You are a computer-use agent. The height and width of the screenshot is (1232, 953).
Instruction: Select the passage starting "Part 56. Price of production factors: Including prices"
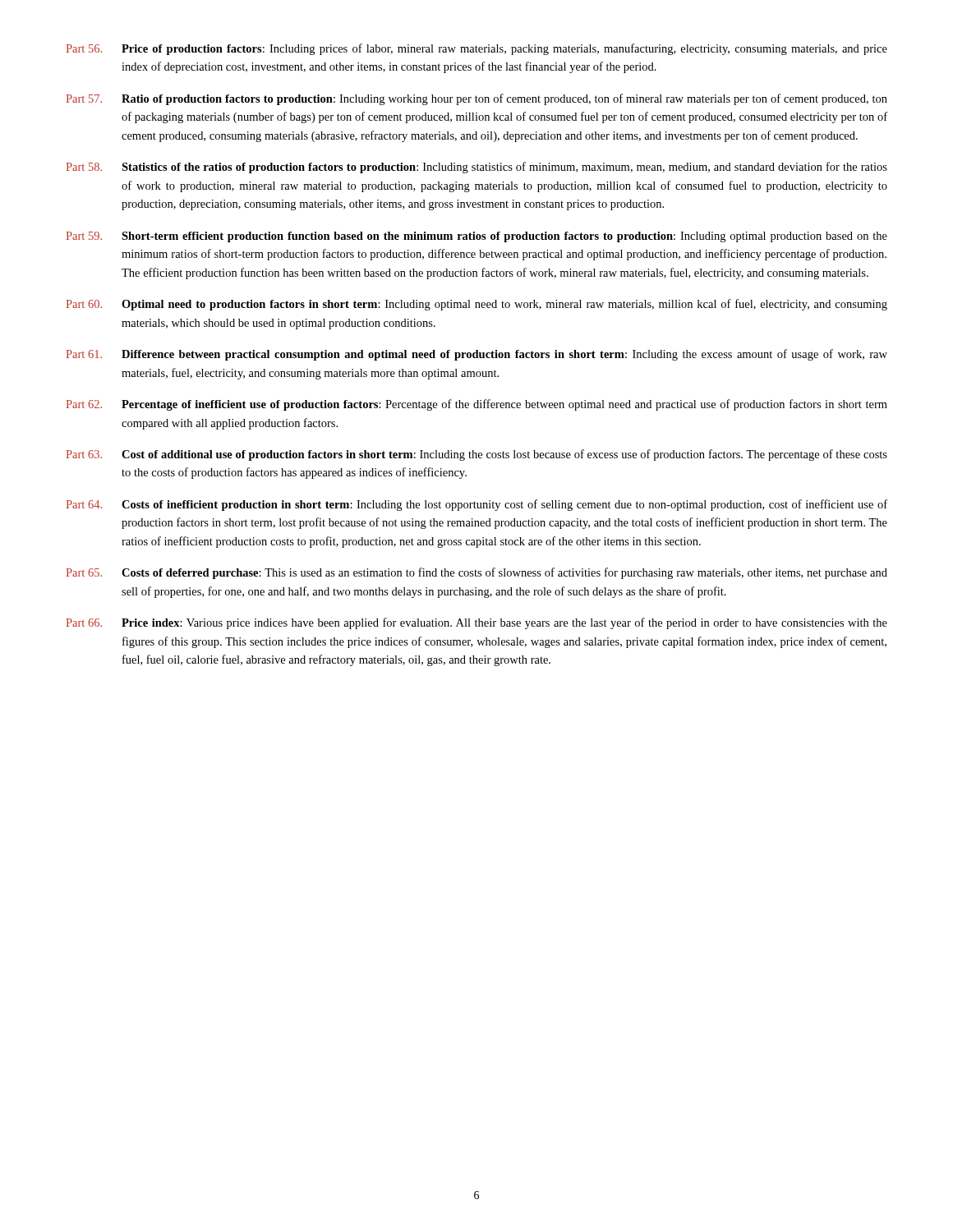tap(476, 58)
